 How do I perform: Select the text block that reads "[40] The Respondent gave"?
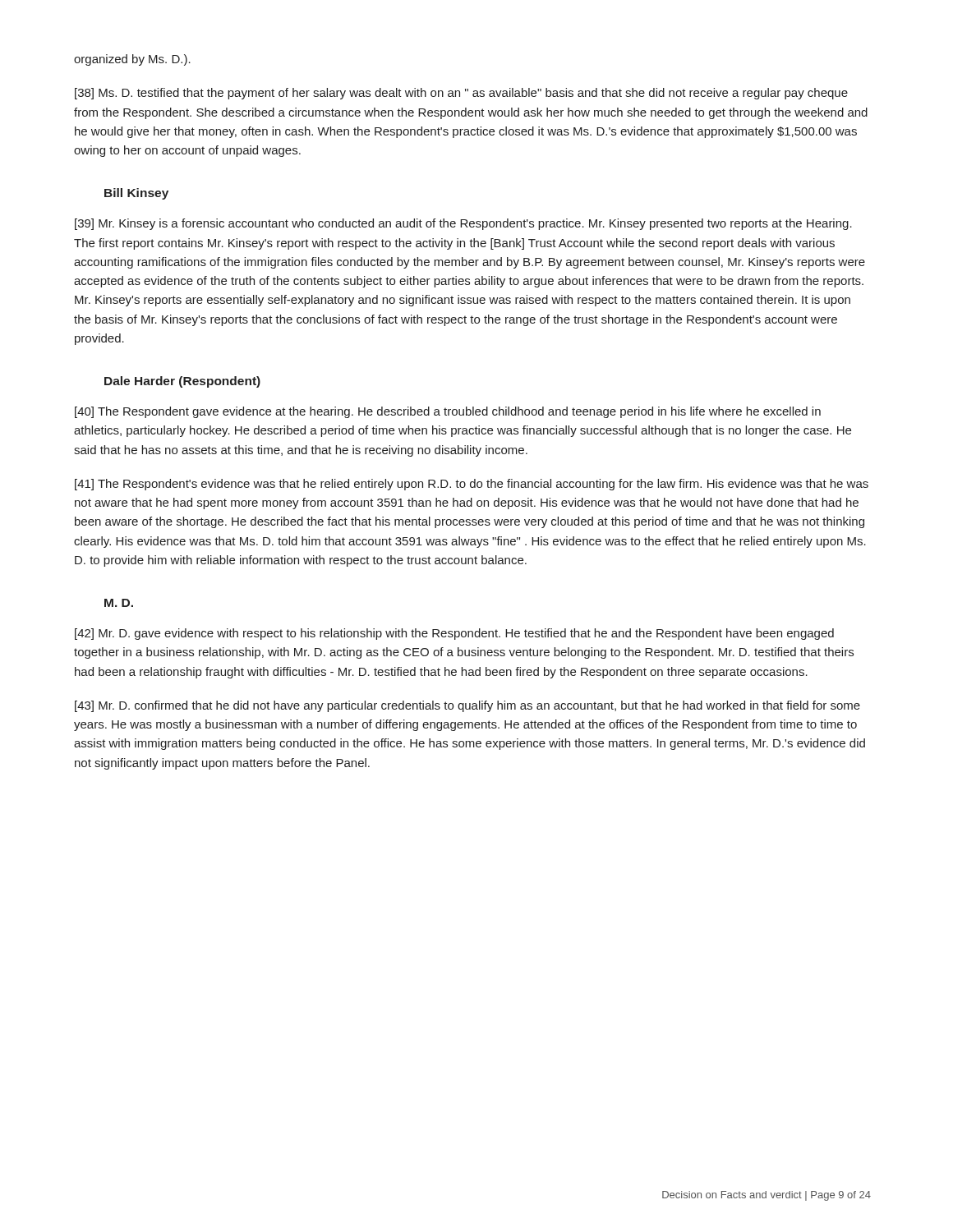click(x=463, y=430)
